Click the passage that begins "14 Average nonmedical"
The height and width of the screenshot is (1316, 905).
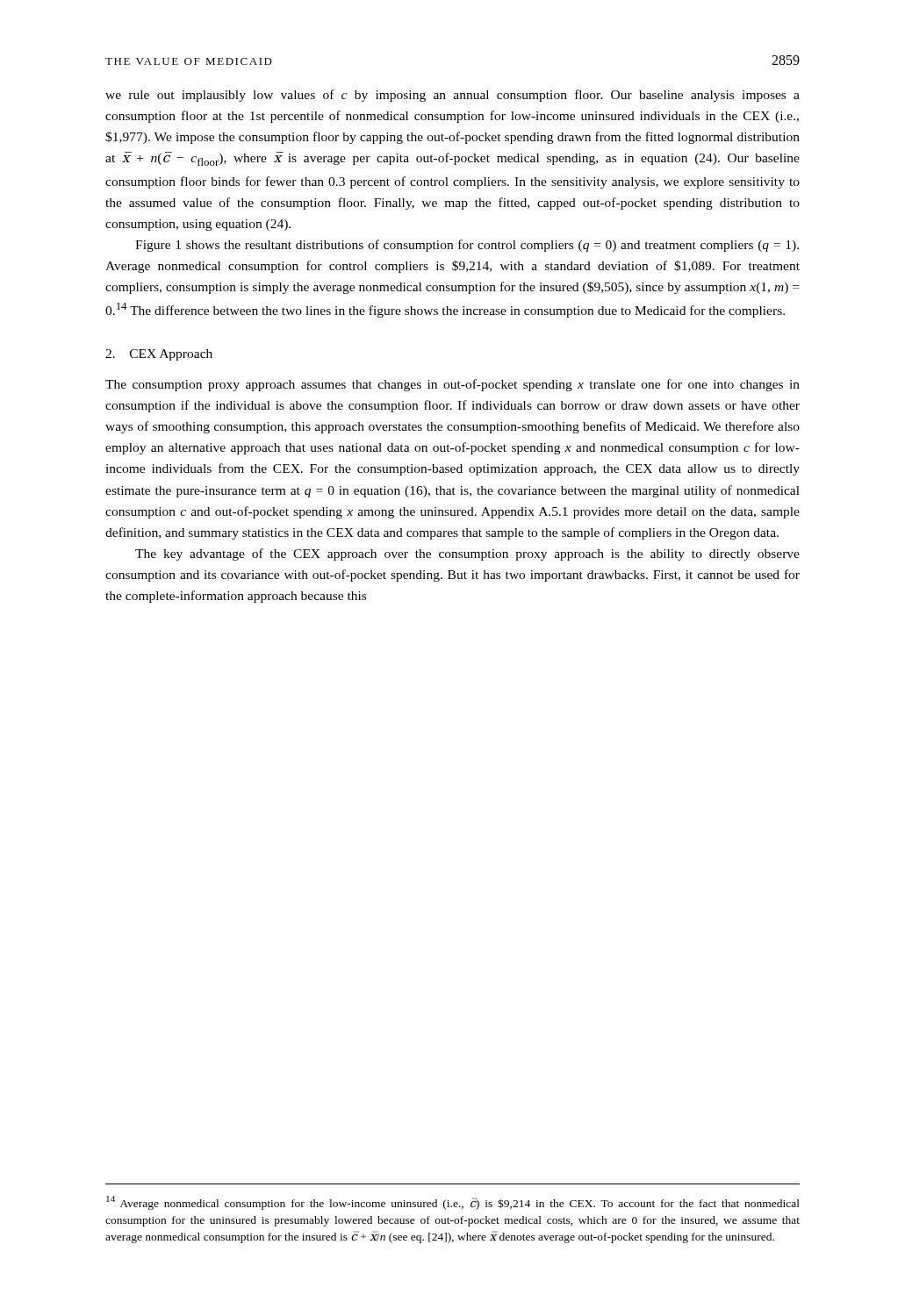click(452, 1219)
